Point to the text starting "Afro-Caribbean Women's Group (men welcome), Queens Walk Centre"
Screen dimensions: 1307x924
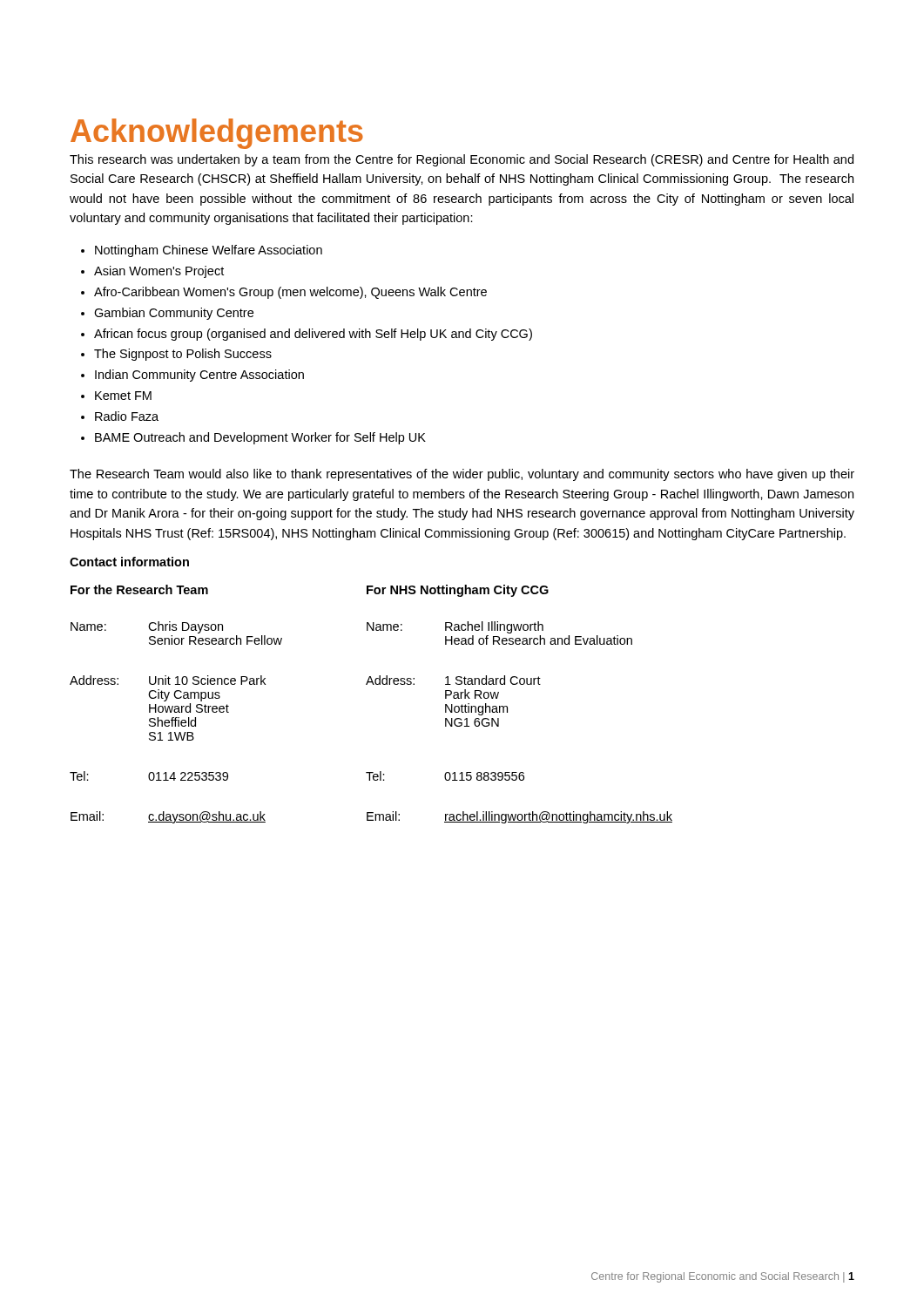[x=291, y=292]
